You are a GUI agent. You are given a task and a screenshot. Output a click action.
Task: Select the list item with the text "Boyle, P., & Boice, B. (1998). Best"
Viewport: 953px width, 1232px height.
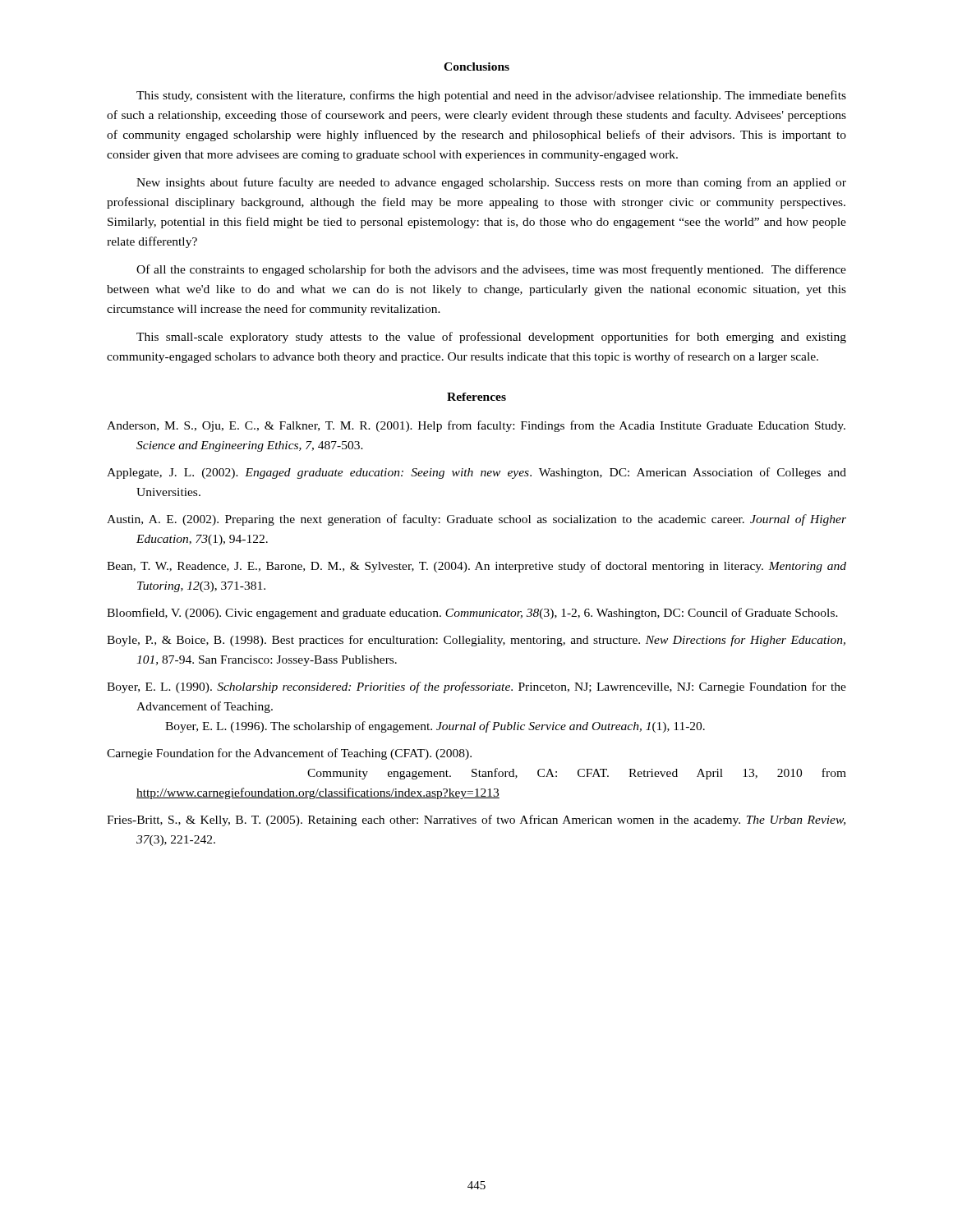(476, 650)
